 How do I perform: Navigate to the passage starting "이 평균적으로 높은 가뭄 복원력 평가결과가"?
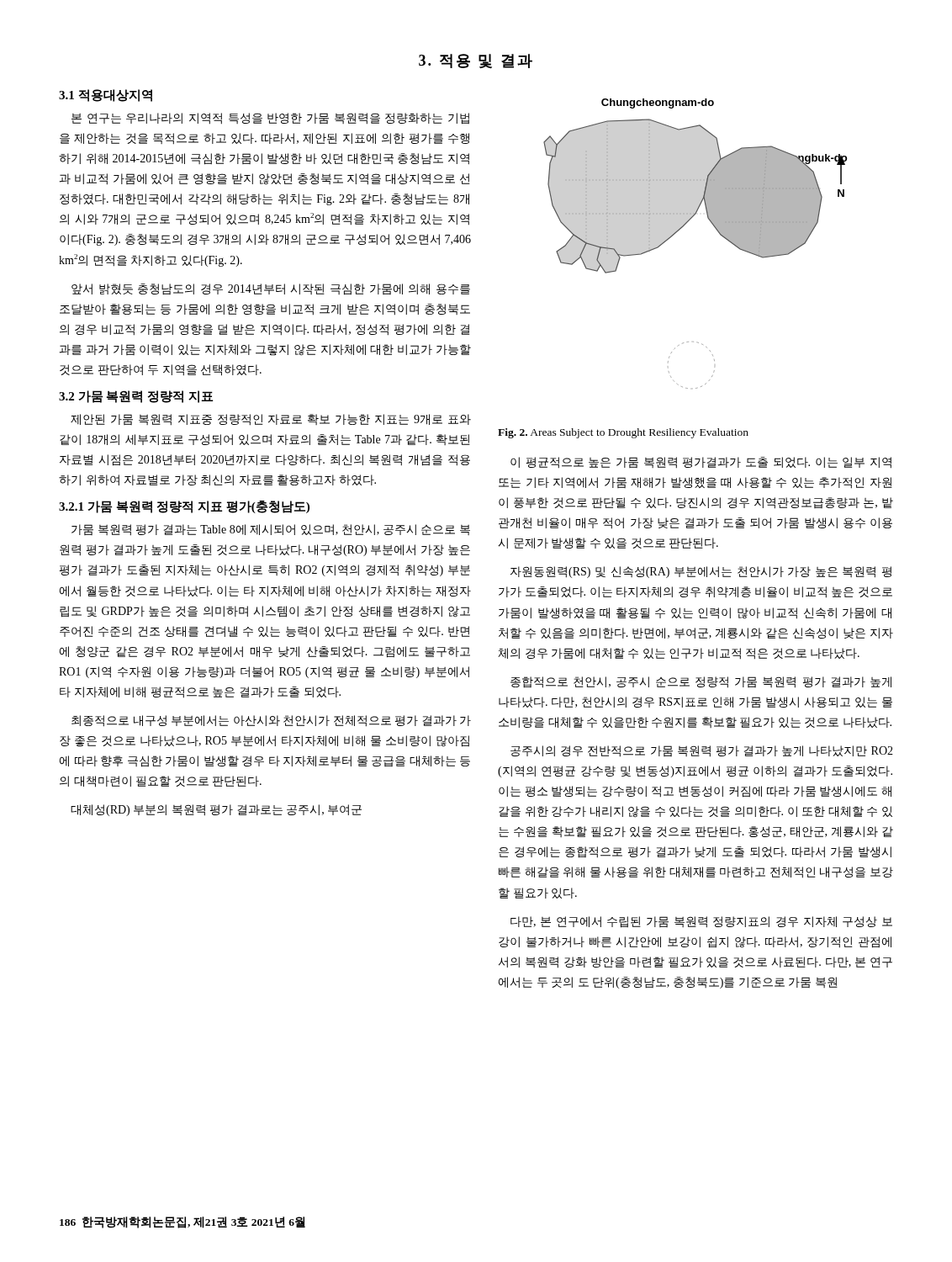click(696, 503)
